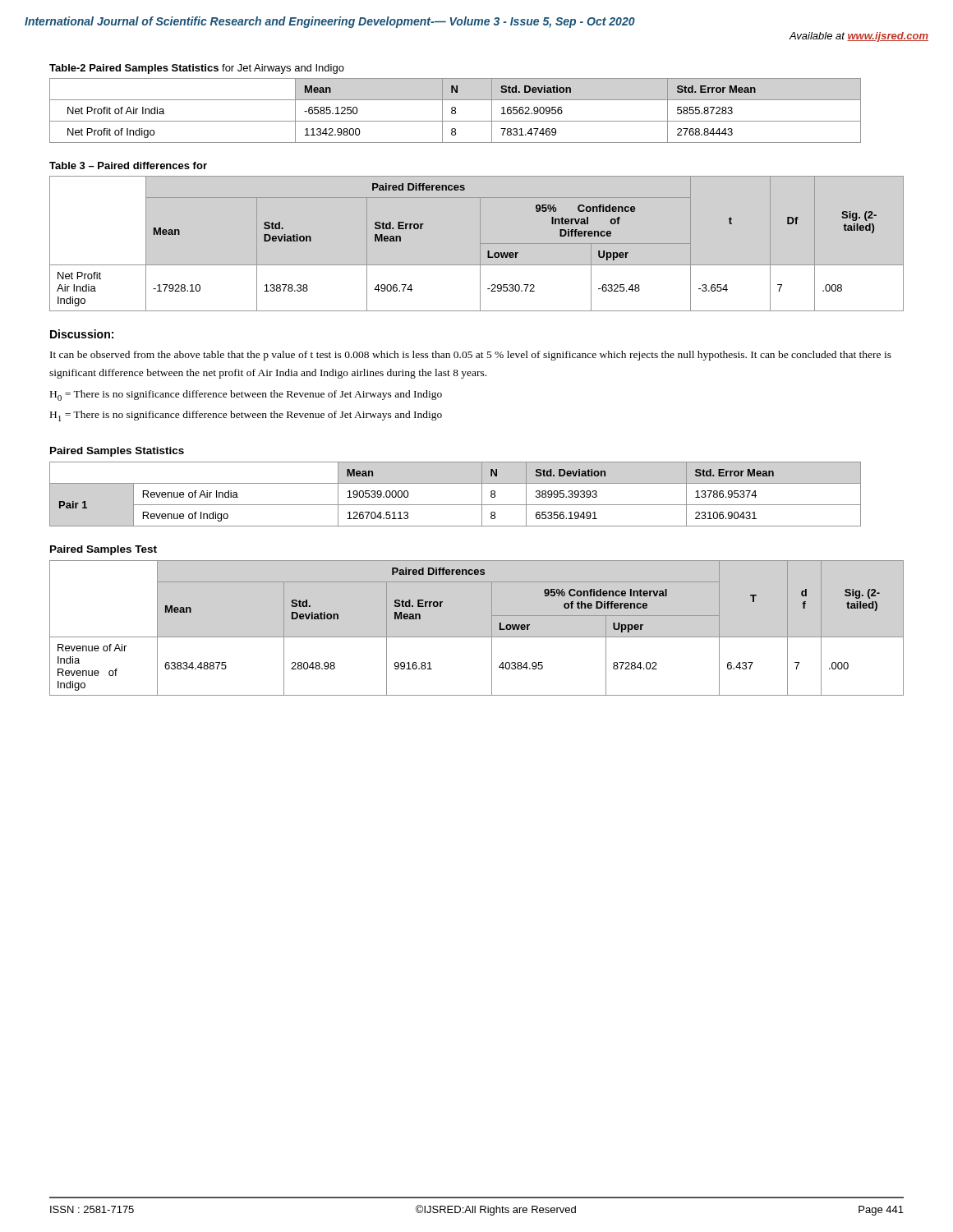Click on the text block starting "H0 = There is no significance"

(246, 395)
